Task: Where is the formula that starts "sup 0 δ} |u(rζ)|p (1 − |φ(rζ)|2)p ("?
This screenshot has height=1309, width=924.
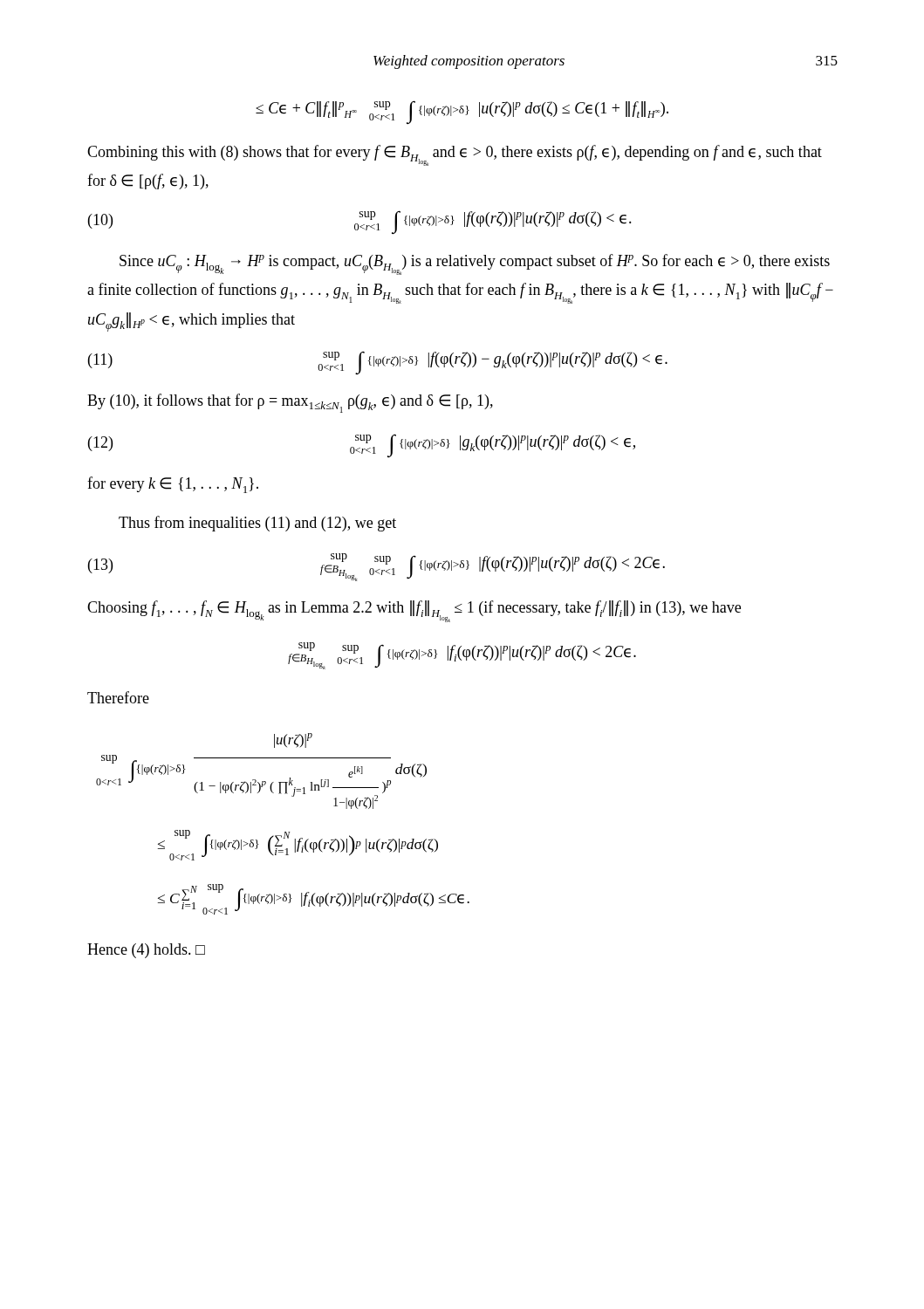Action: 293,740
